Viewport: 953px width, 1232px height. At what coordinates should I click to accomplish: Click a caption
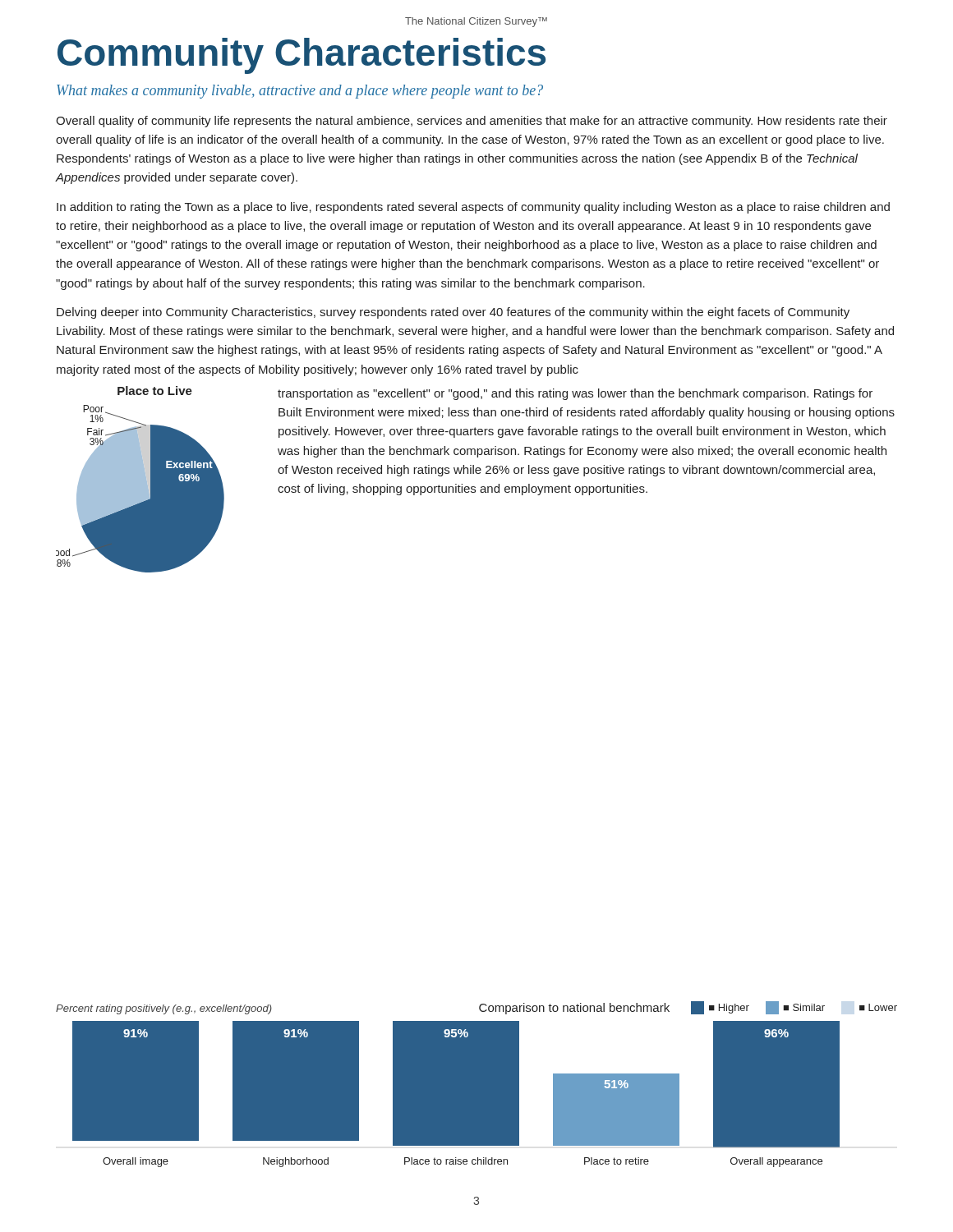pyautogui.click(x=164, y=1008)
